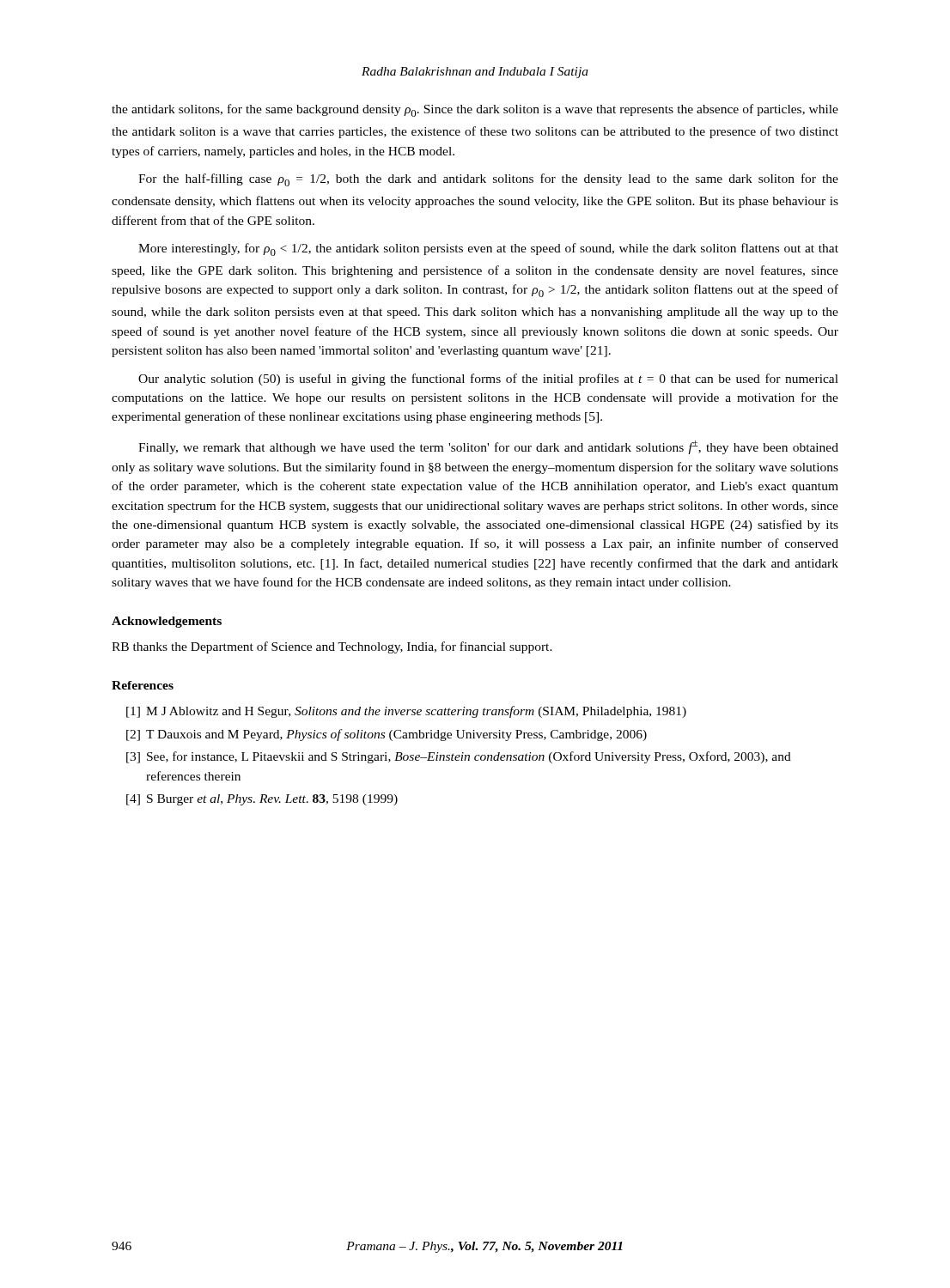This screenshot has height=1288, width=950.
Task: Select the passage starting "[2] T Dauxois and M Peyard,"
Action: coord(475,734)
